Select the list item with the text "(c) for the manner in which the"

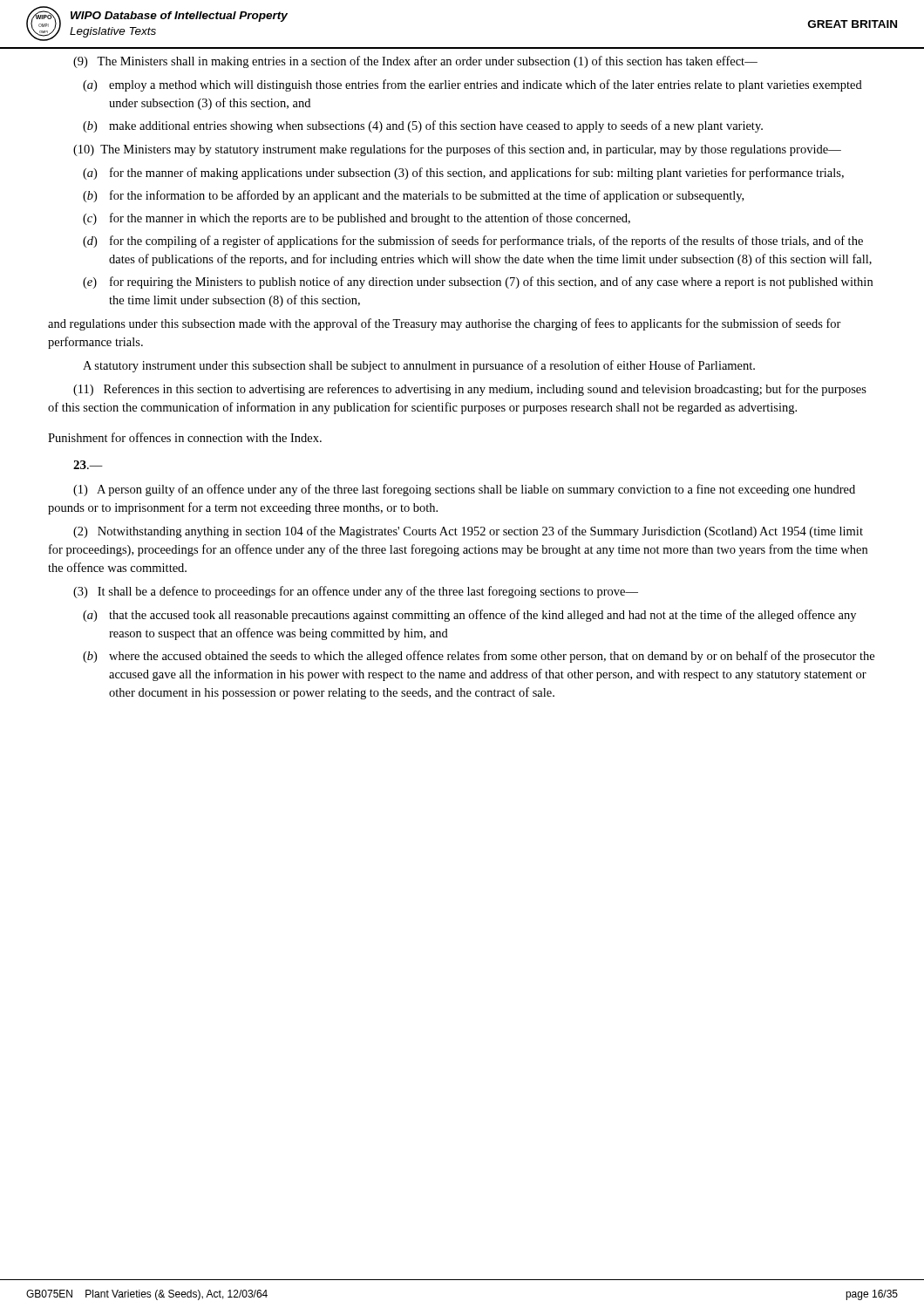pyautogui.click(x=479, y=219)
